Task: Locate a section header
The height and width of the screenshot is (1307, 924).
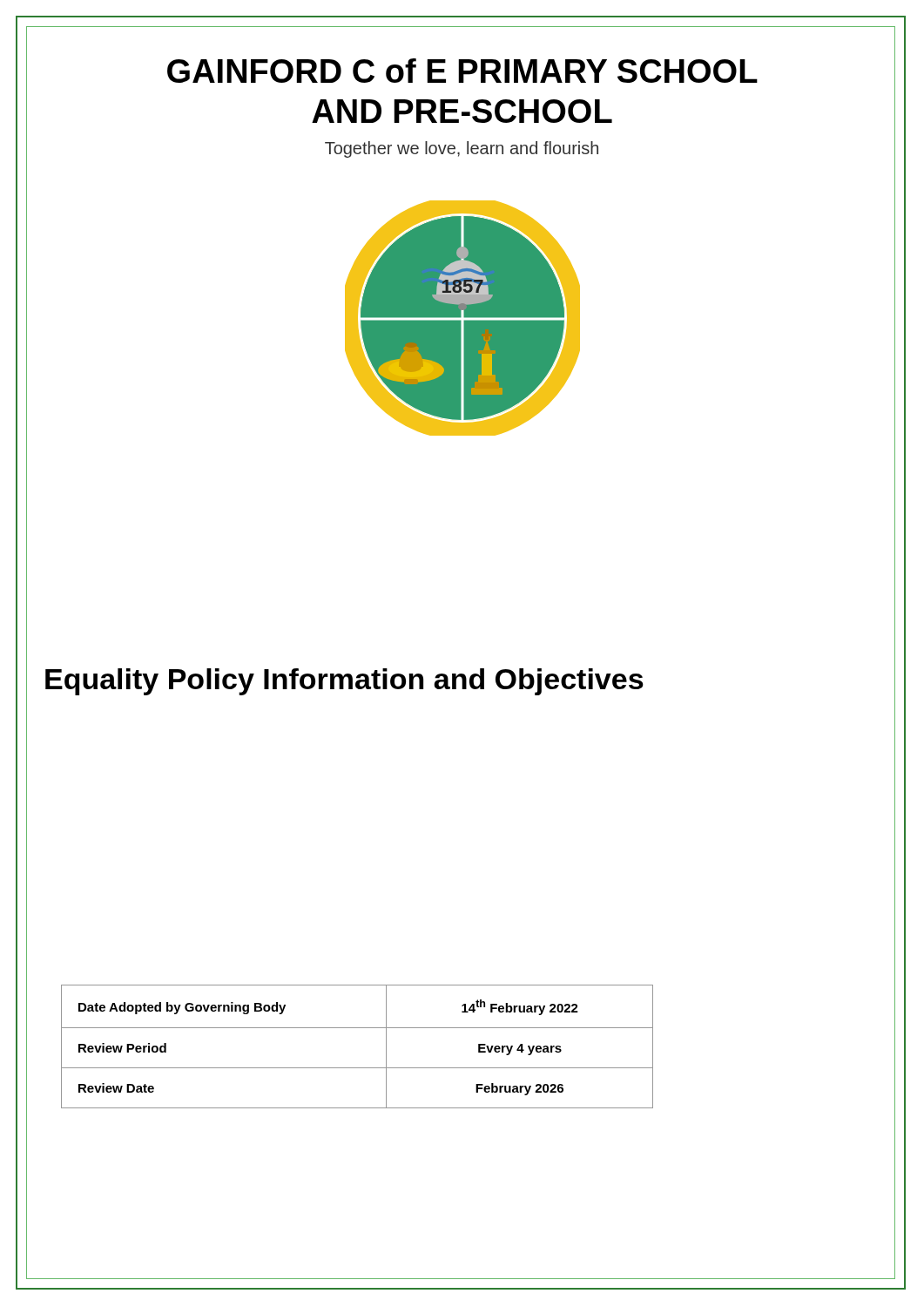Action: pyautogui.click(x=462, y=679)
